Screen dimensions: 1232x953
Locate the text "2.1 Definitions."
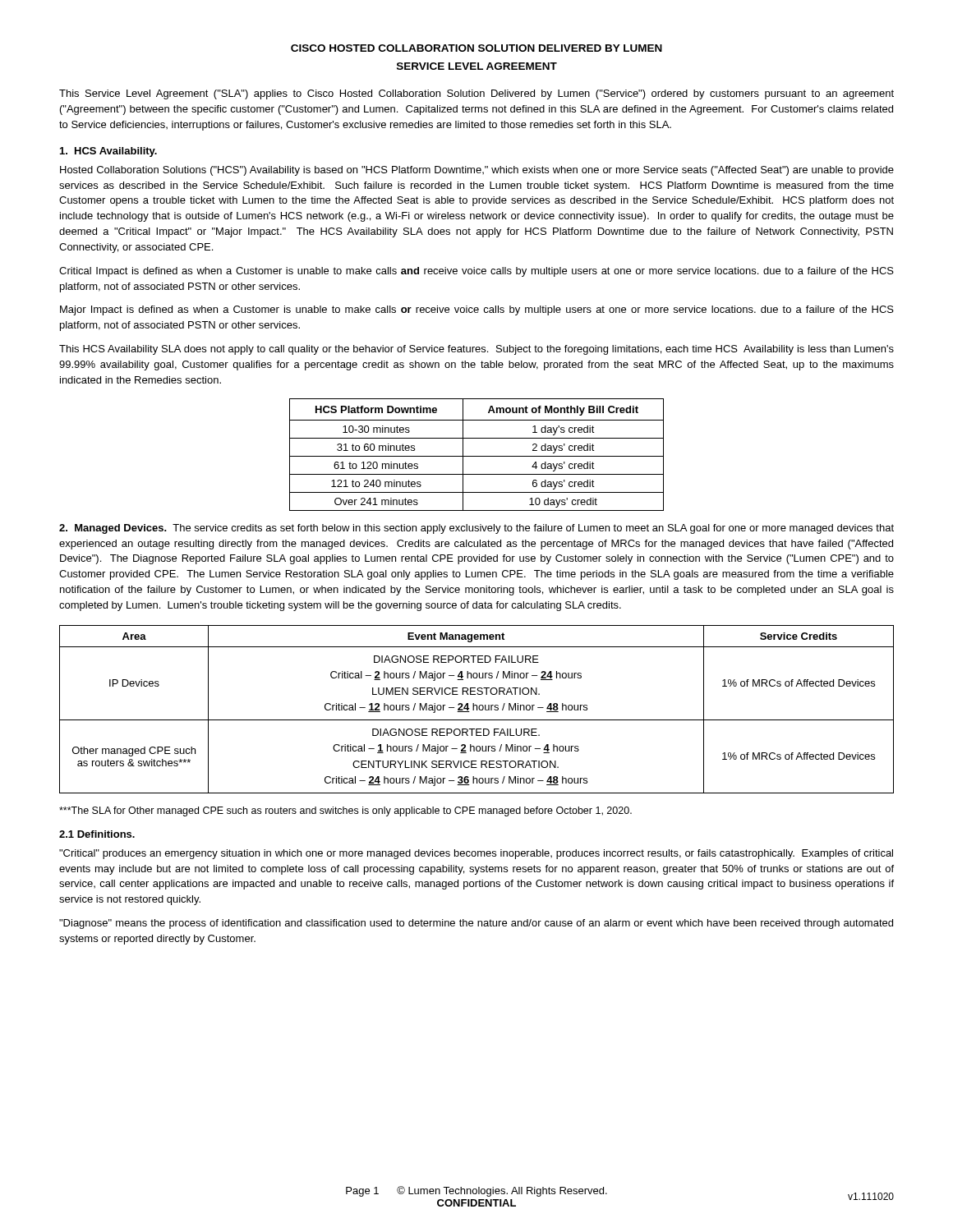click(97, 834)
